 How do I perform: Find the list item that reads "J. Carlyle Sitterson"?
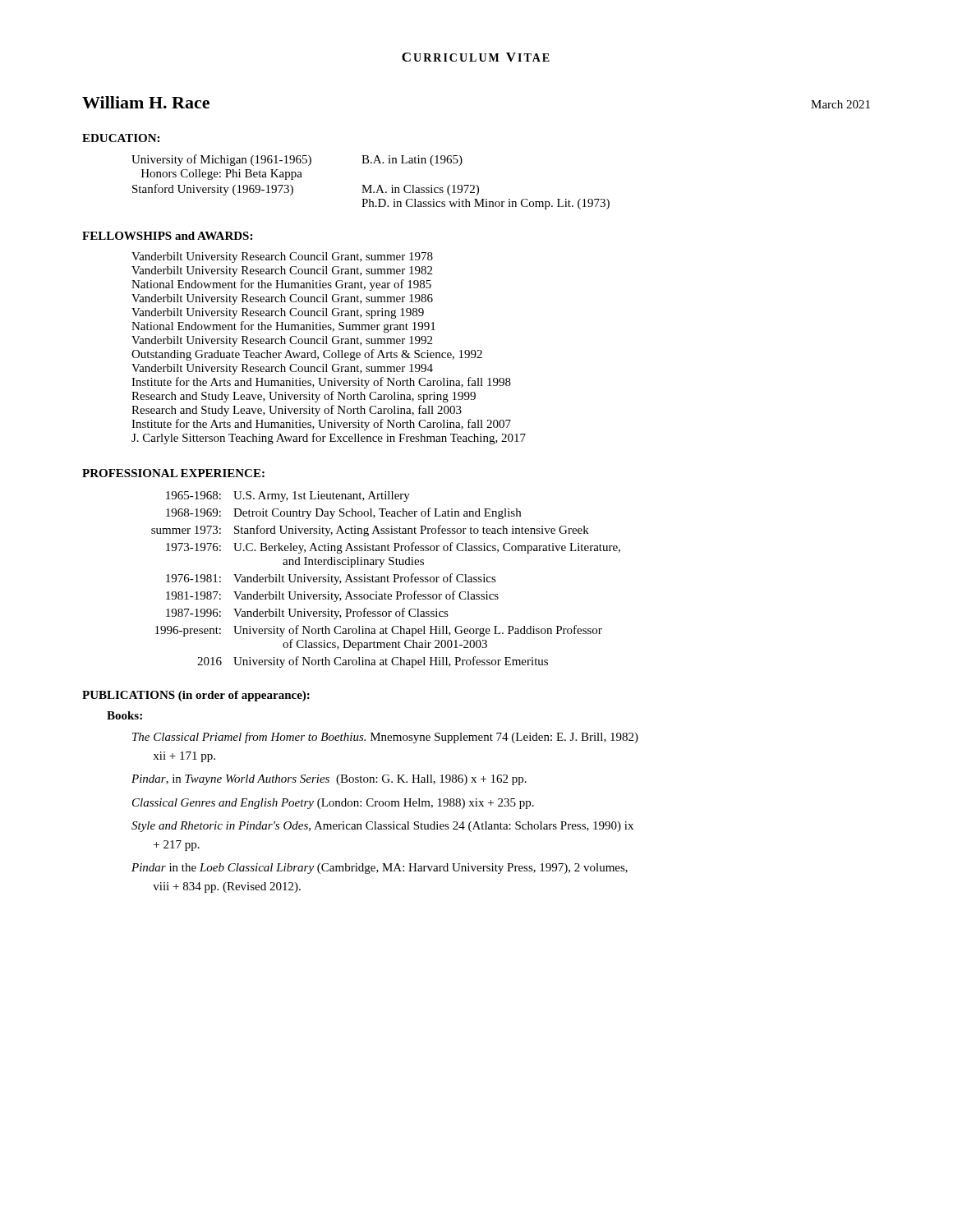329,438
